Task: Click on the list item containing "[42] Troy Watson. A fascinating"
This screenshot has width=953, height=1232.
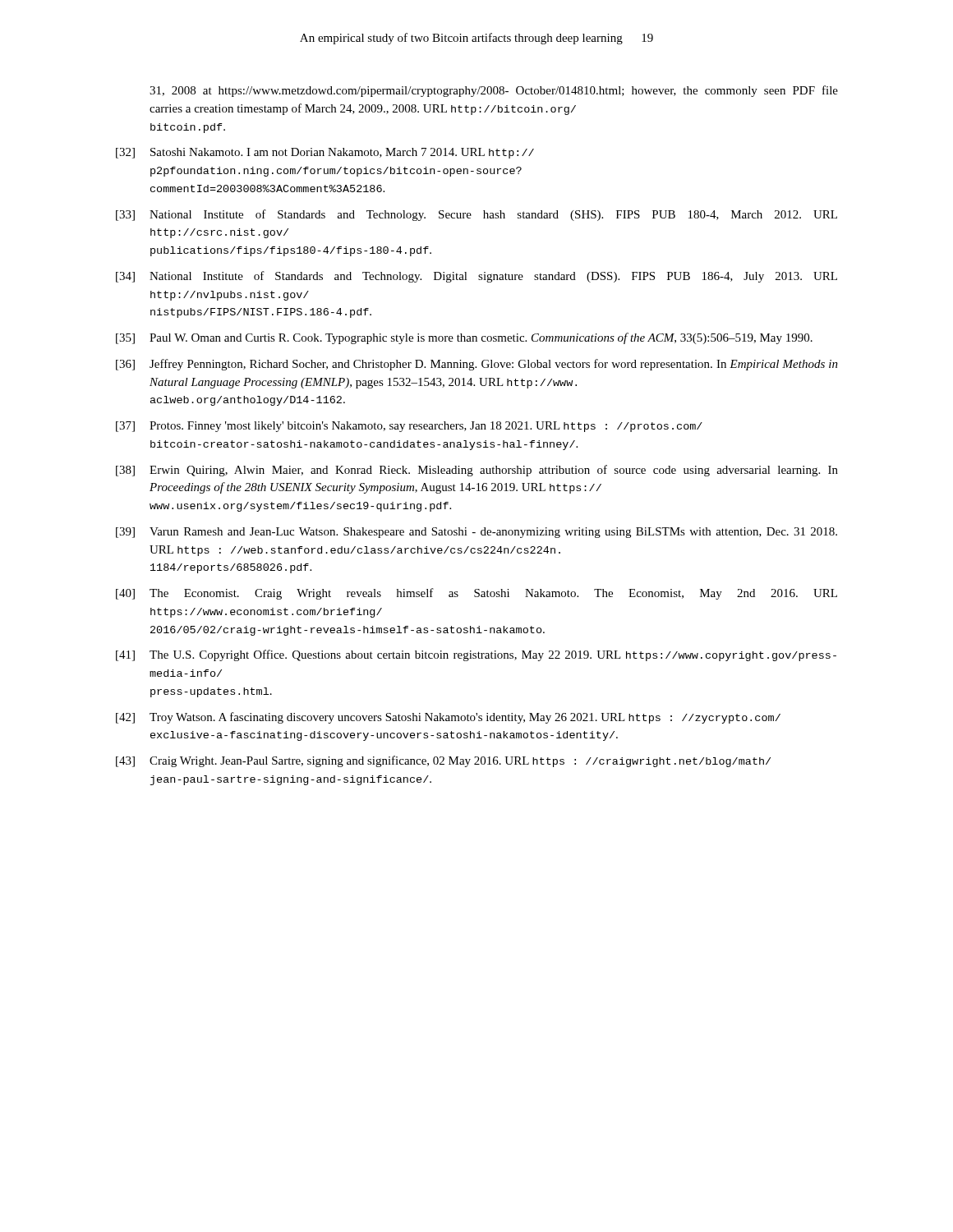Action: (x=476, y=726)
